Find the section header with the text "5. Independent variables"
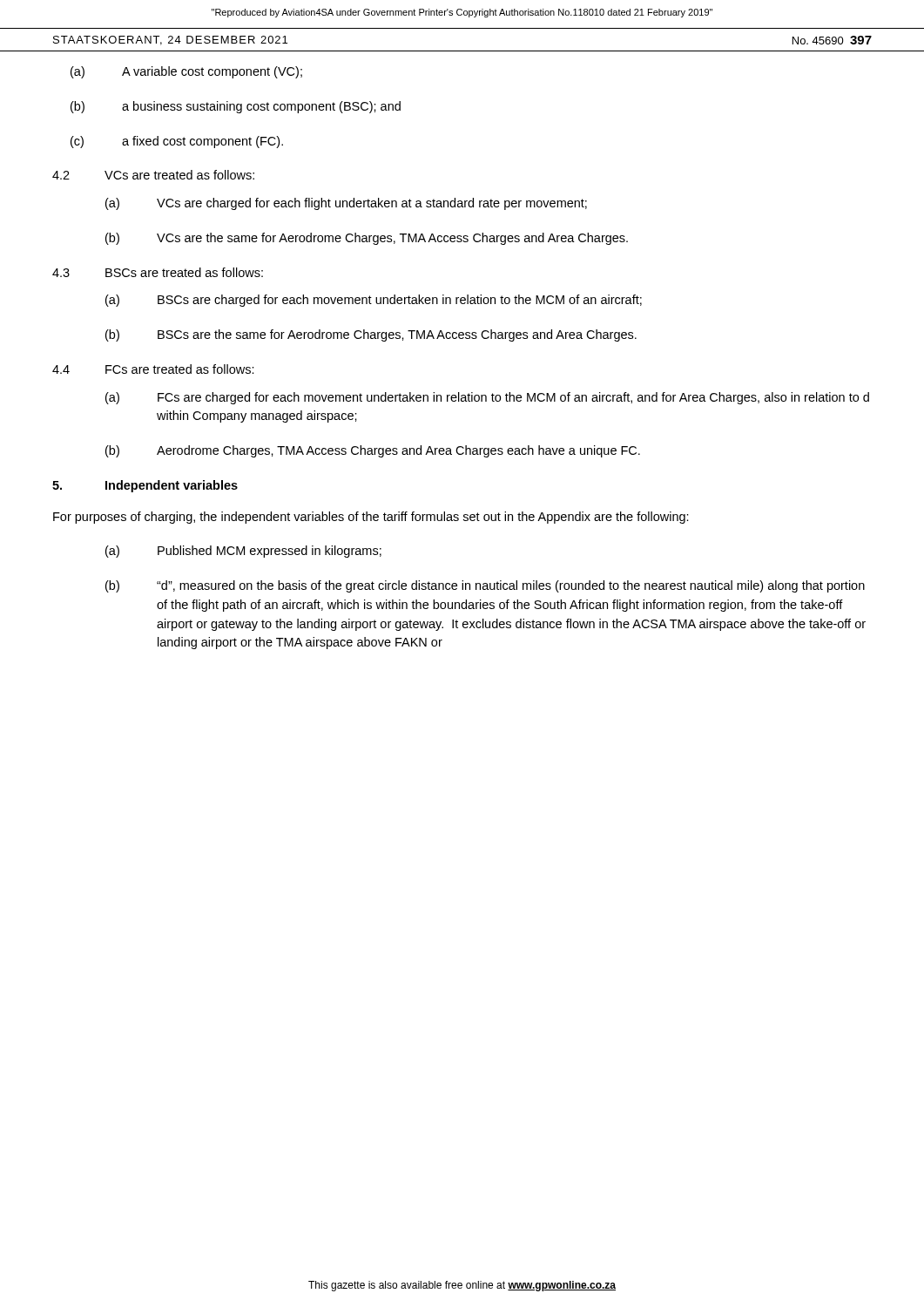The width and height of the screenshot is (924, 1307). click(x=145, y=486)
